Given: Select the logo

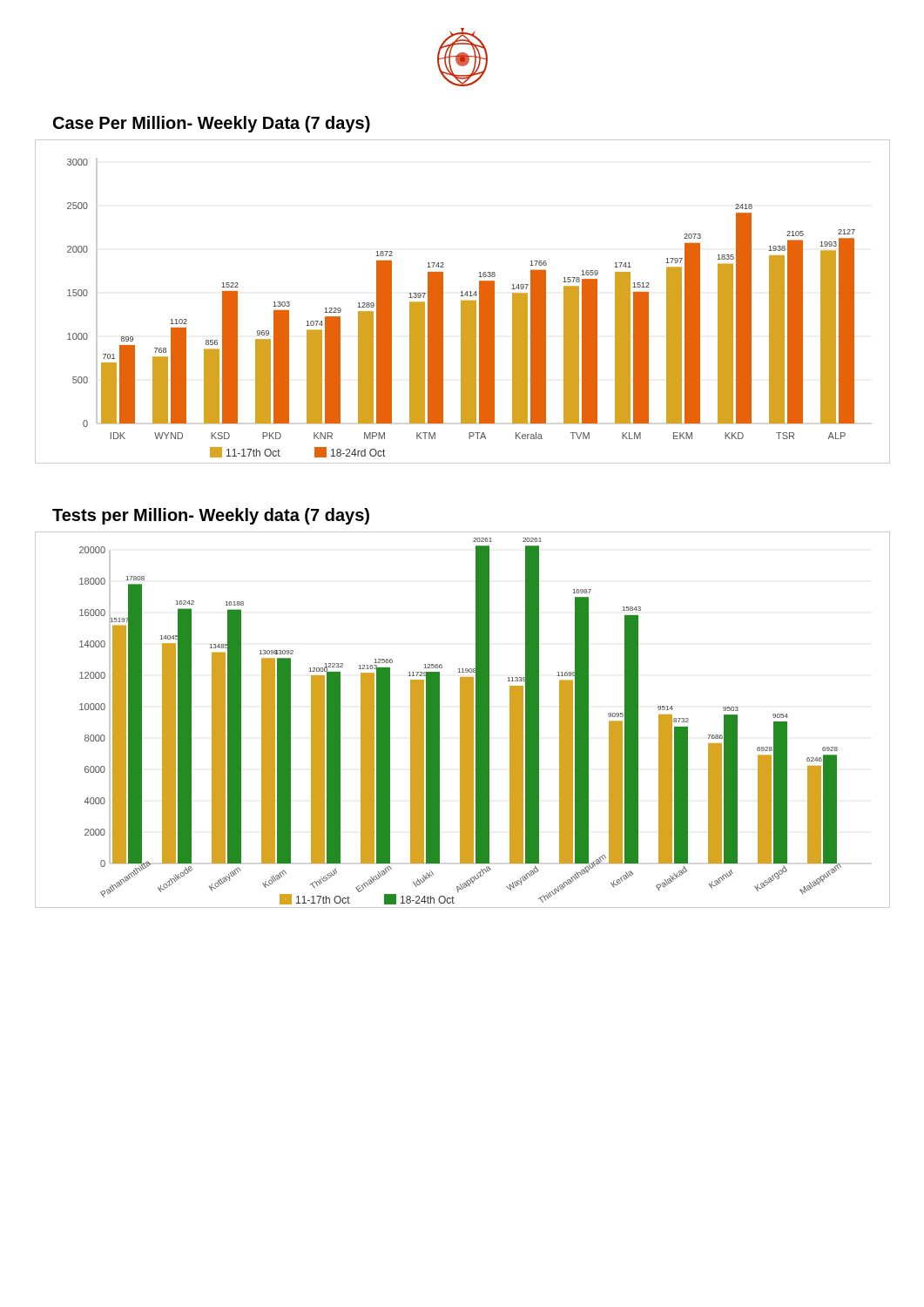Looking at the screenshot, I should pyautogui.click(x=462, y=61).
